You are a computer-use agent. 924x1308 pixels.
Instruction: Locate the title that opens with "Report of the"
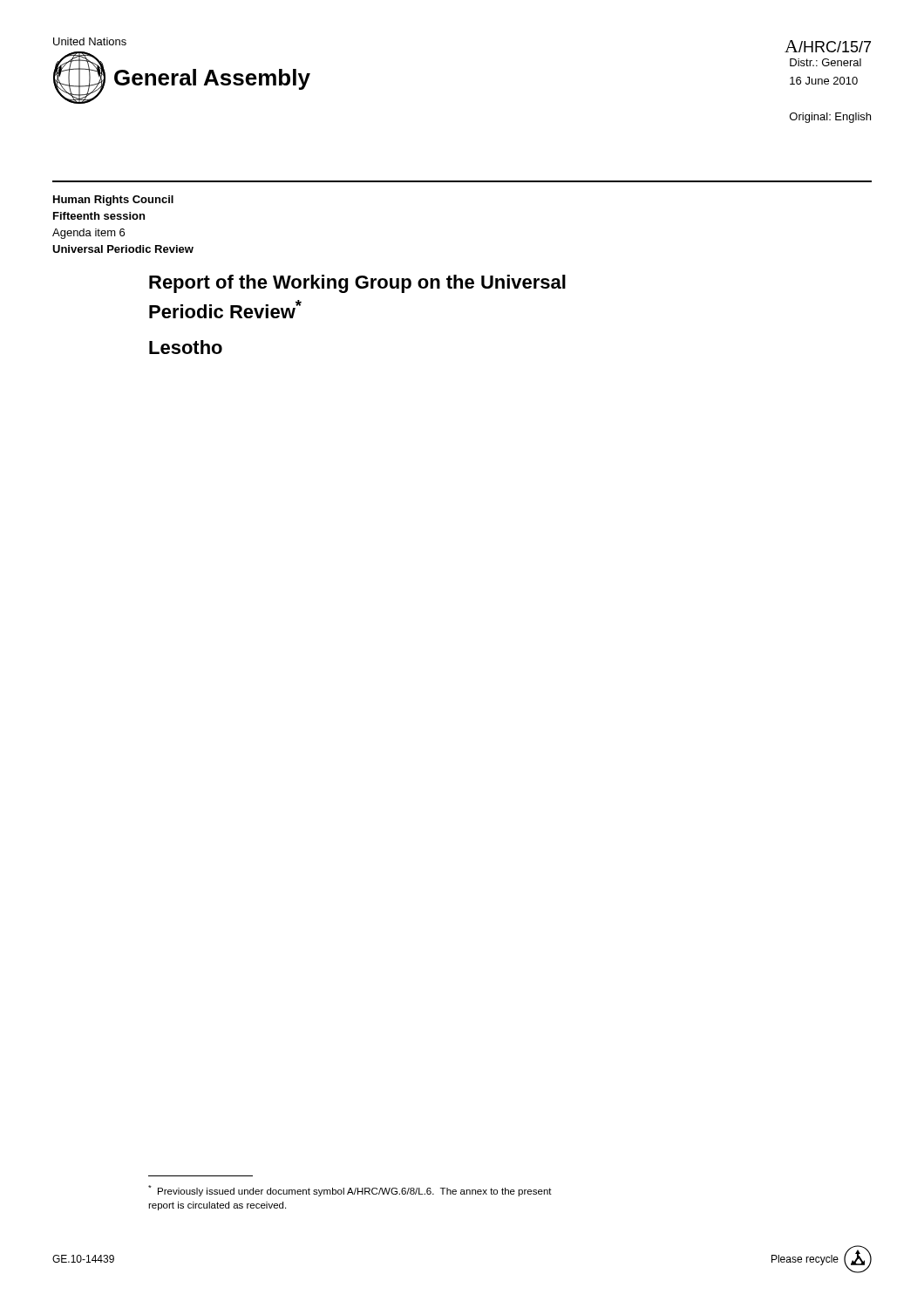(x=357, y=297)
